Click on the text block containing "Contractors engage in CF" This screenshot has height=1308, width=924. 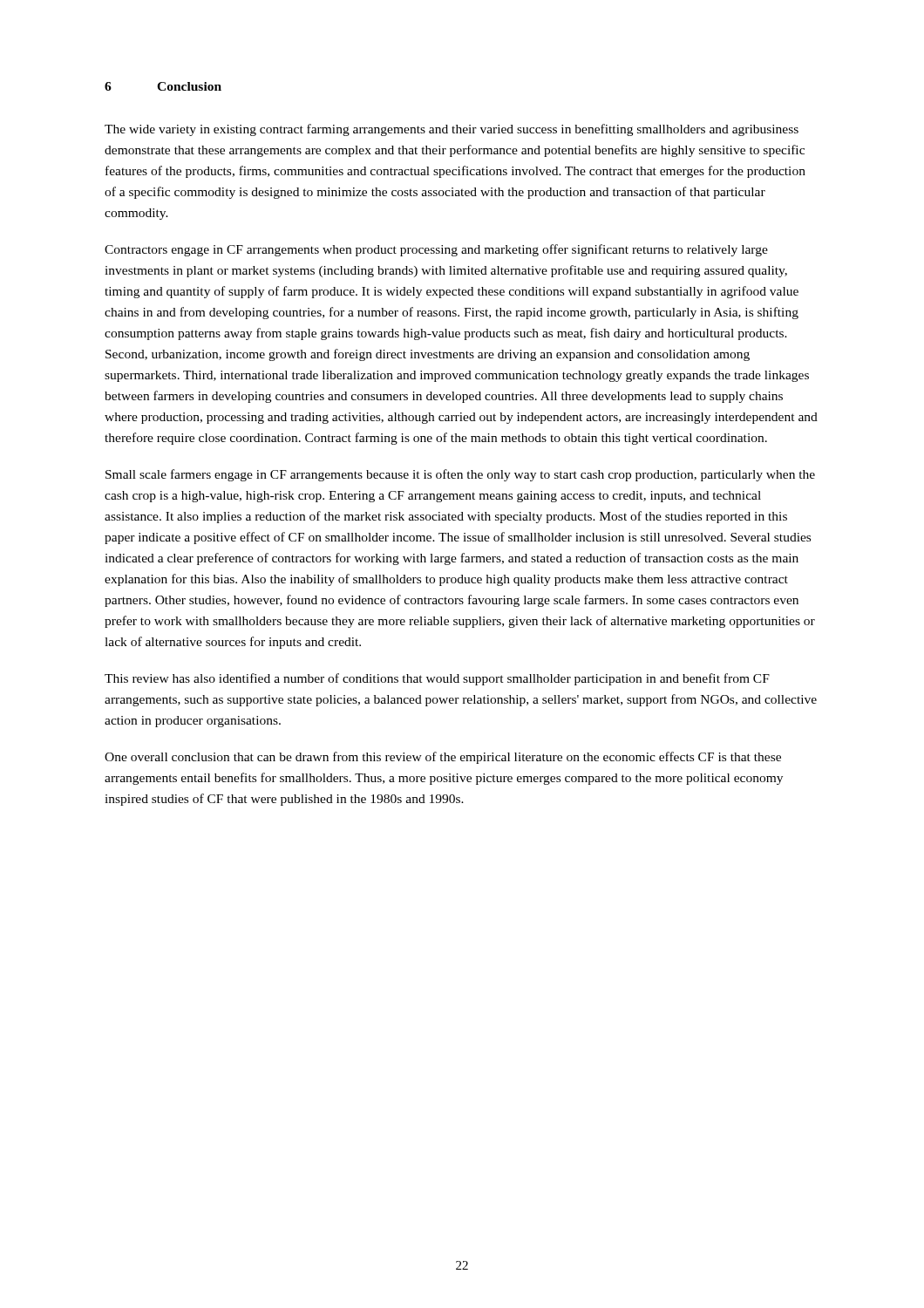tap(461, 343)
